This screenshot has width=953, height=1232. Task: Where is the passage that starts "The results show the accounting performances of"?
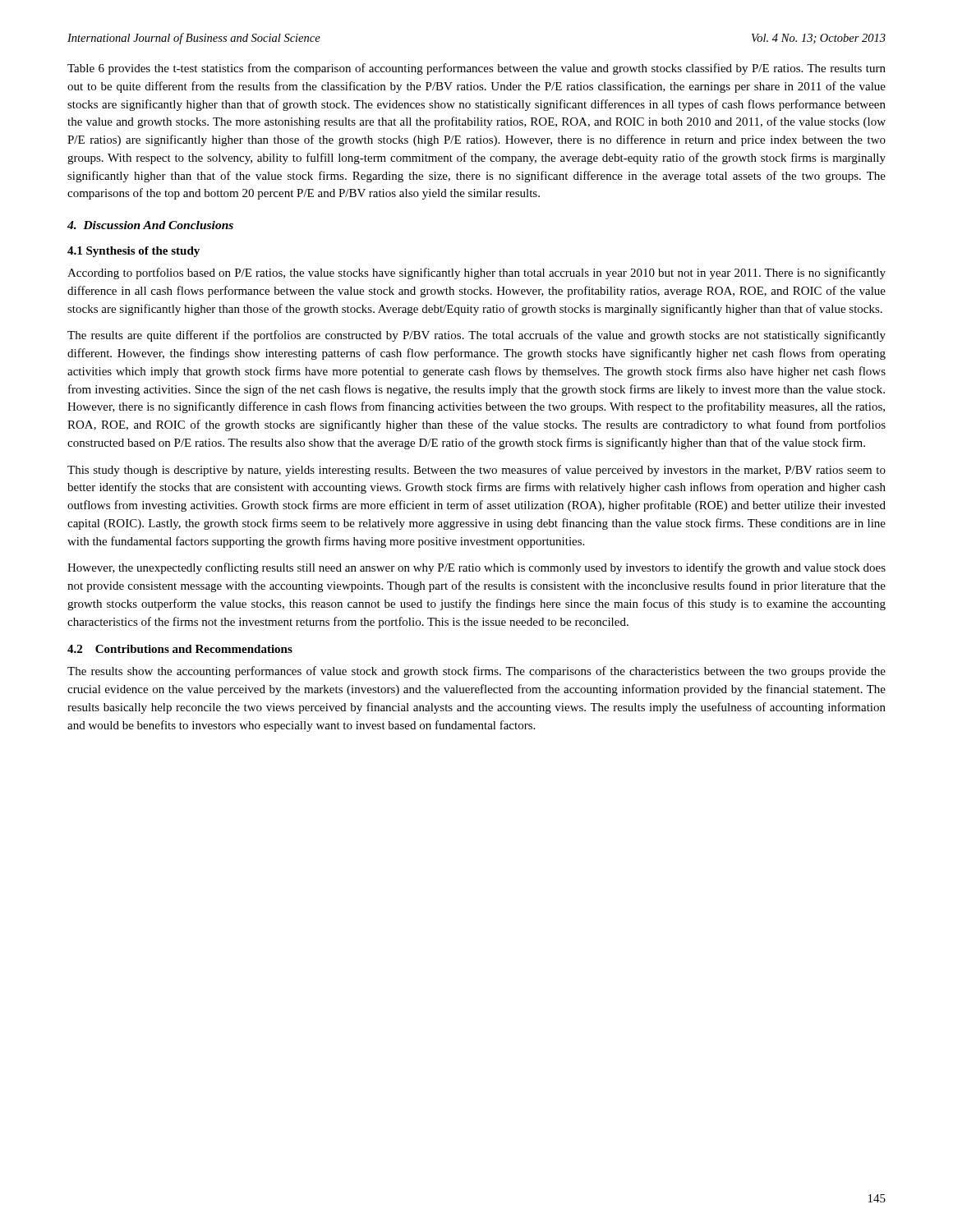coord(476,699)
